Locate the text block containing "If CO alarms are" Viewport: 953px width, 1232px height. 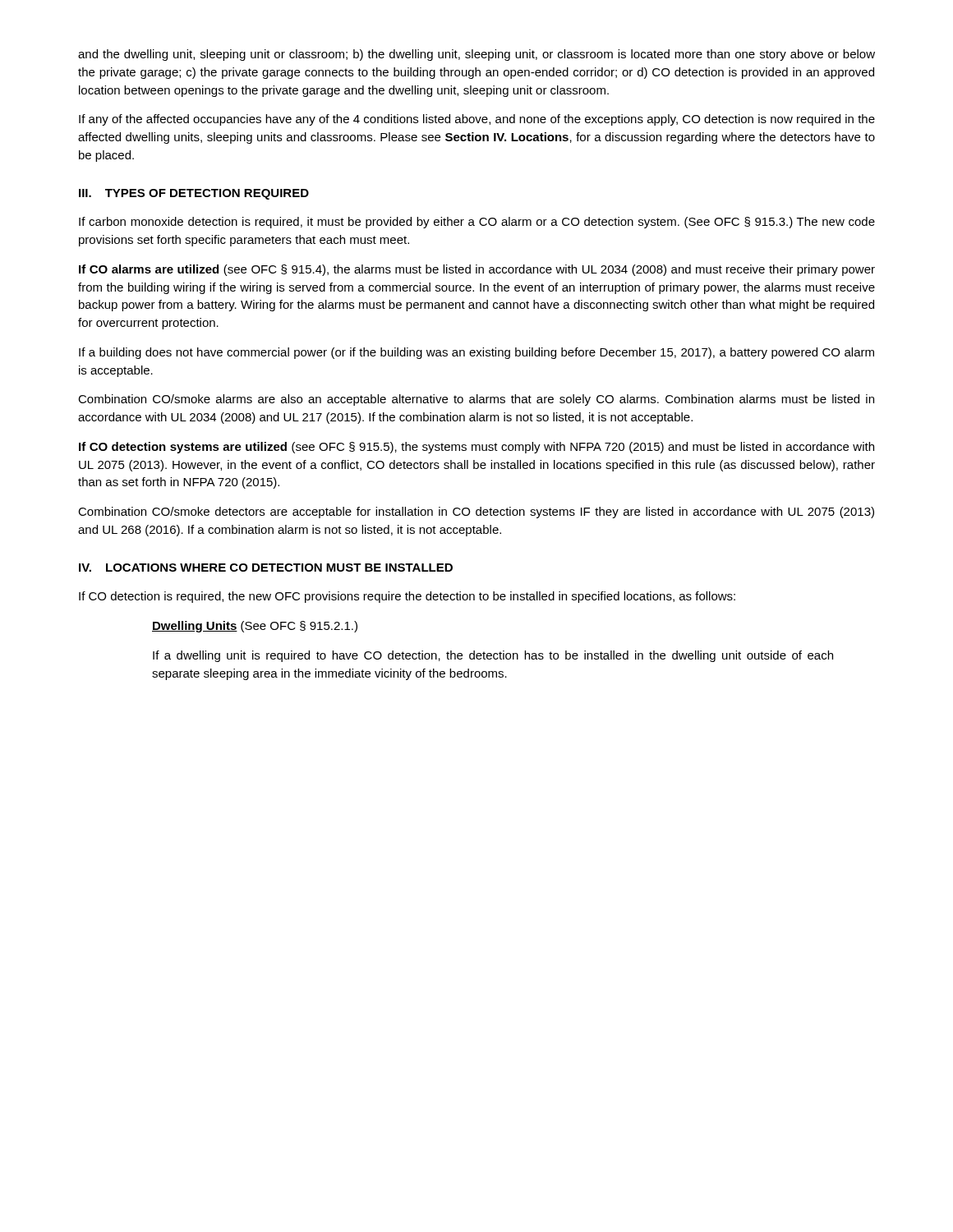pos(476,296)
